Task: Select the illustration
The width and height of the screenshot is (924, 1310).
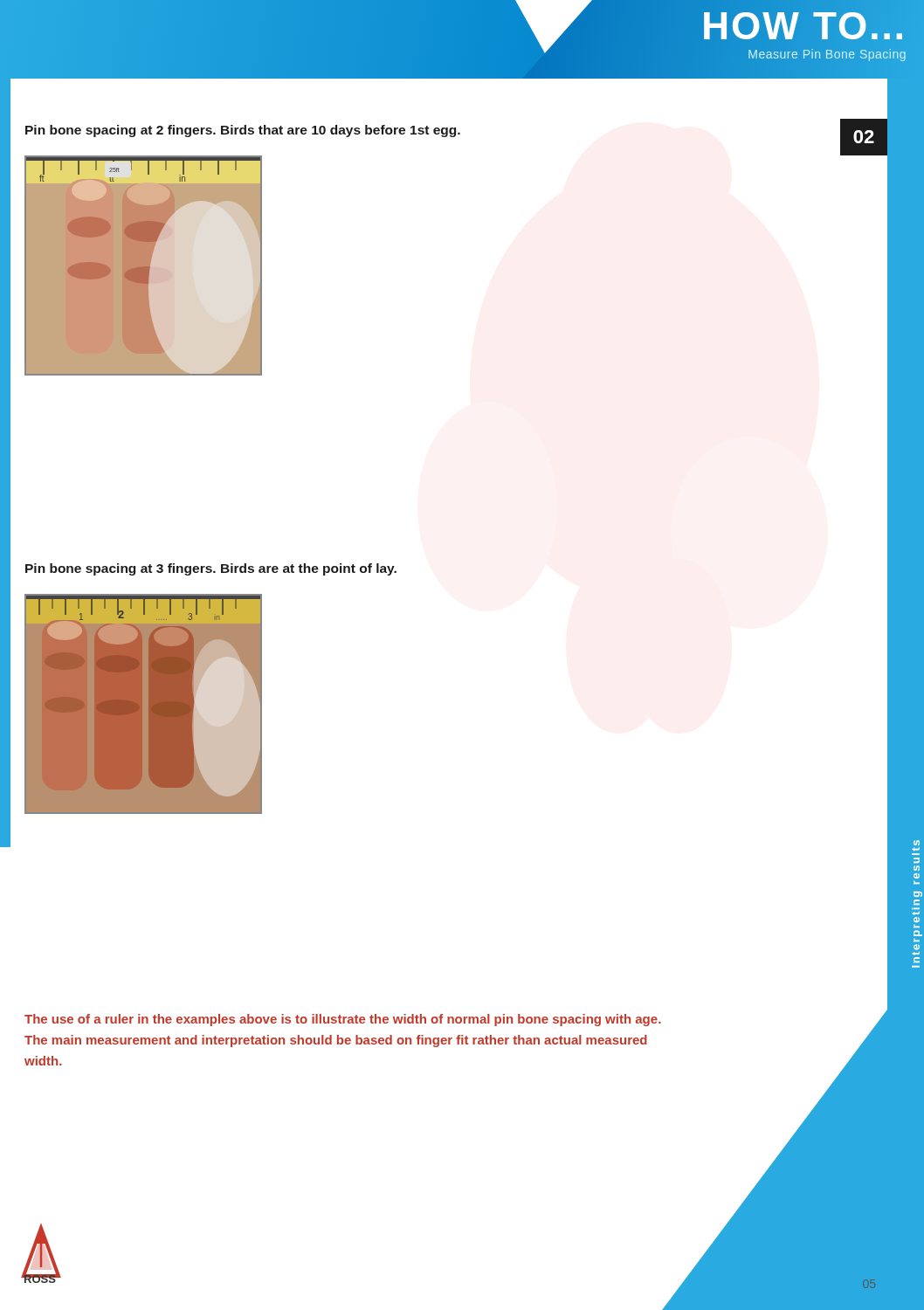Action: [596, 445]
